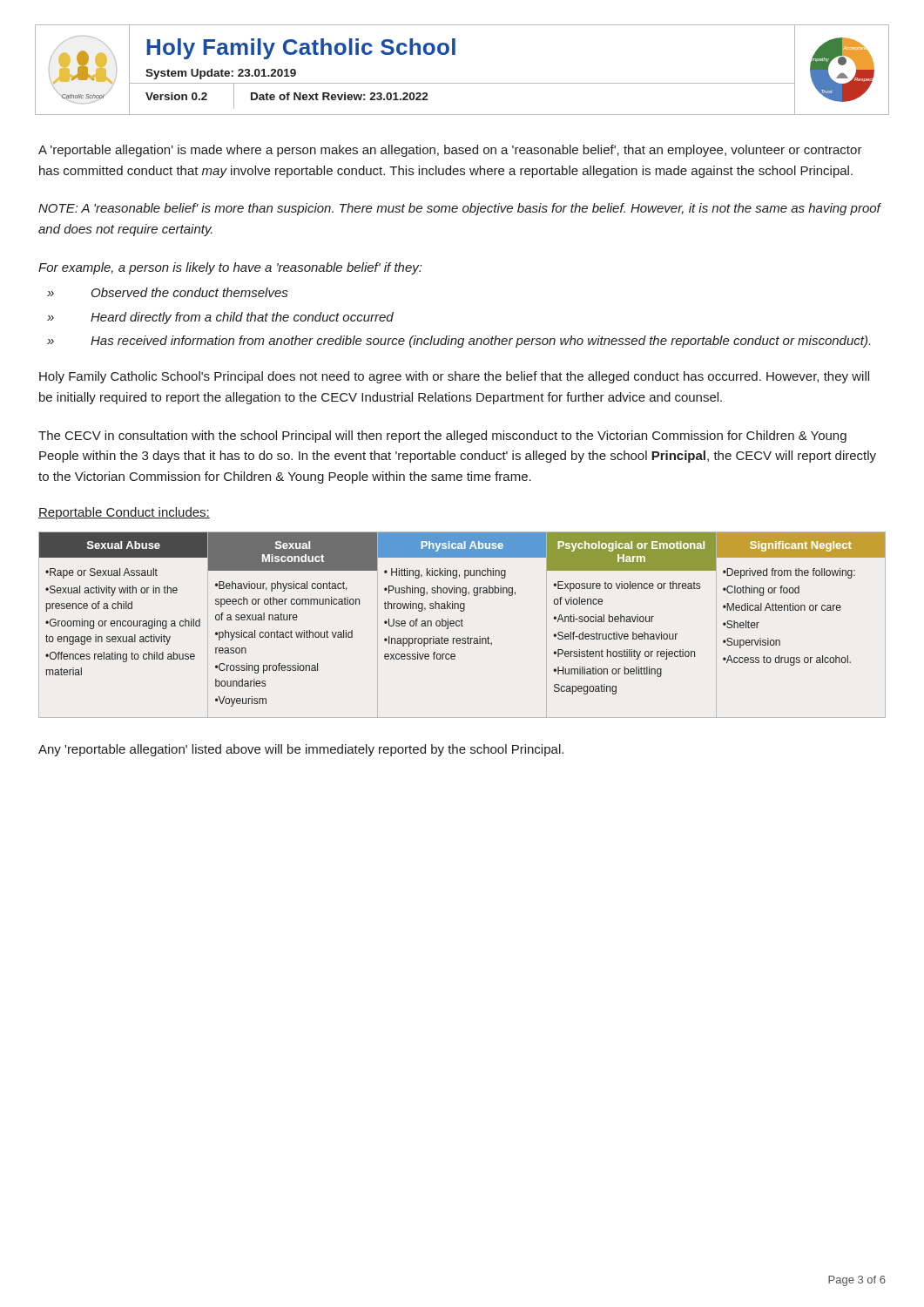Locate the text "Reportable Conduct includes:"

coord(124,512)
